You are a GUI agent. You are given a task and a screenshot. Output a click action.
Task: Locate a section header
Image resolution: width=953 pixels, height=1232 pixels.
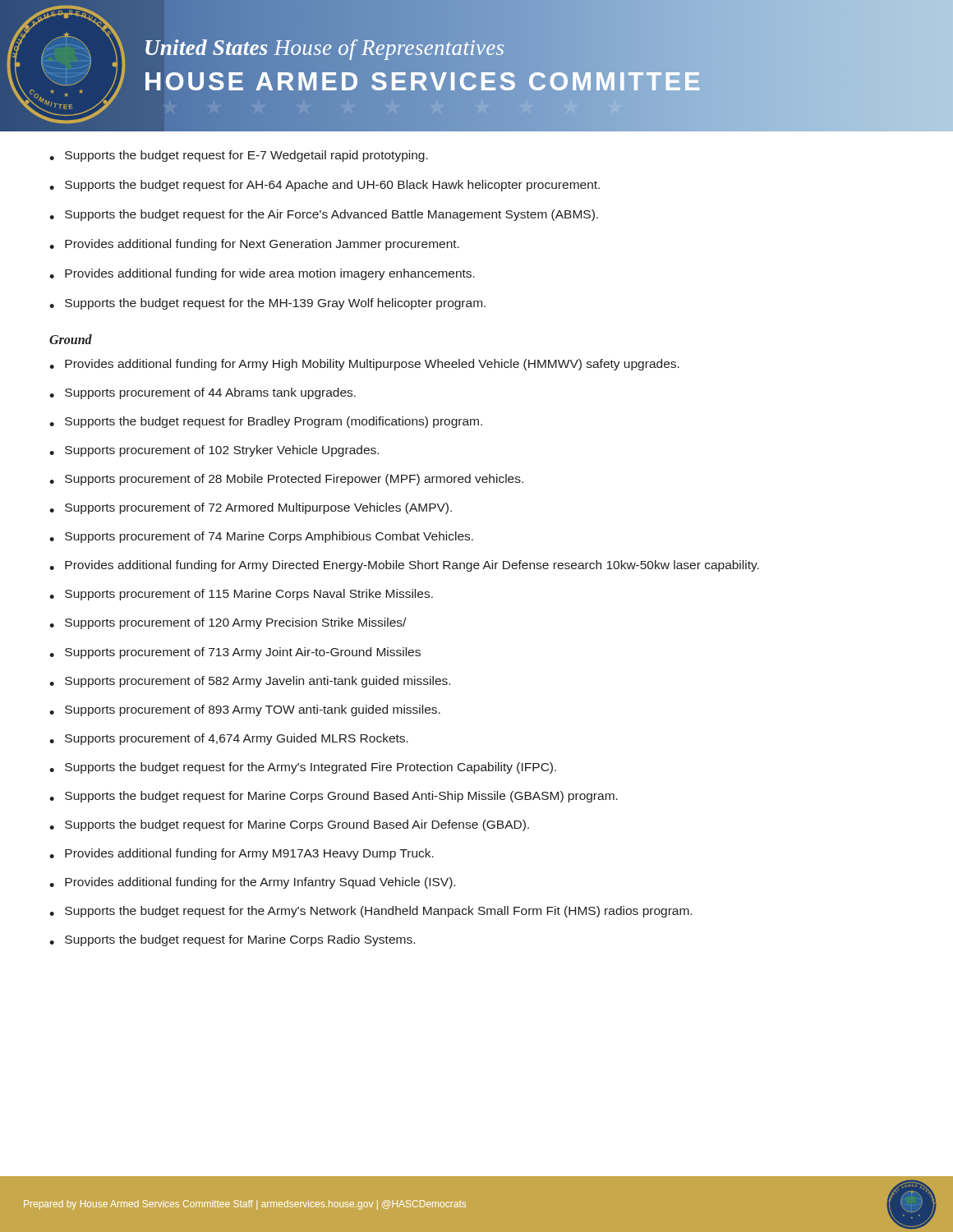[70, 339]
